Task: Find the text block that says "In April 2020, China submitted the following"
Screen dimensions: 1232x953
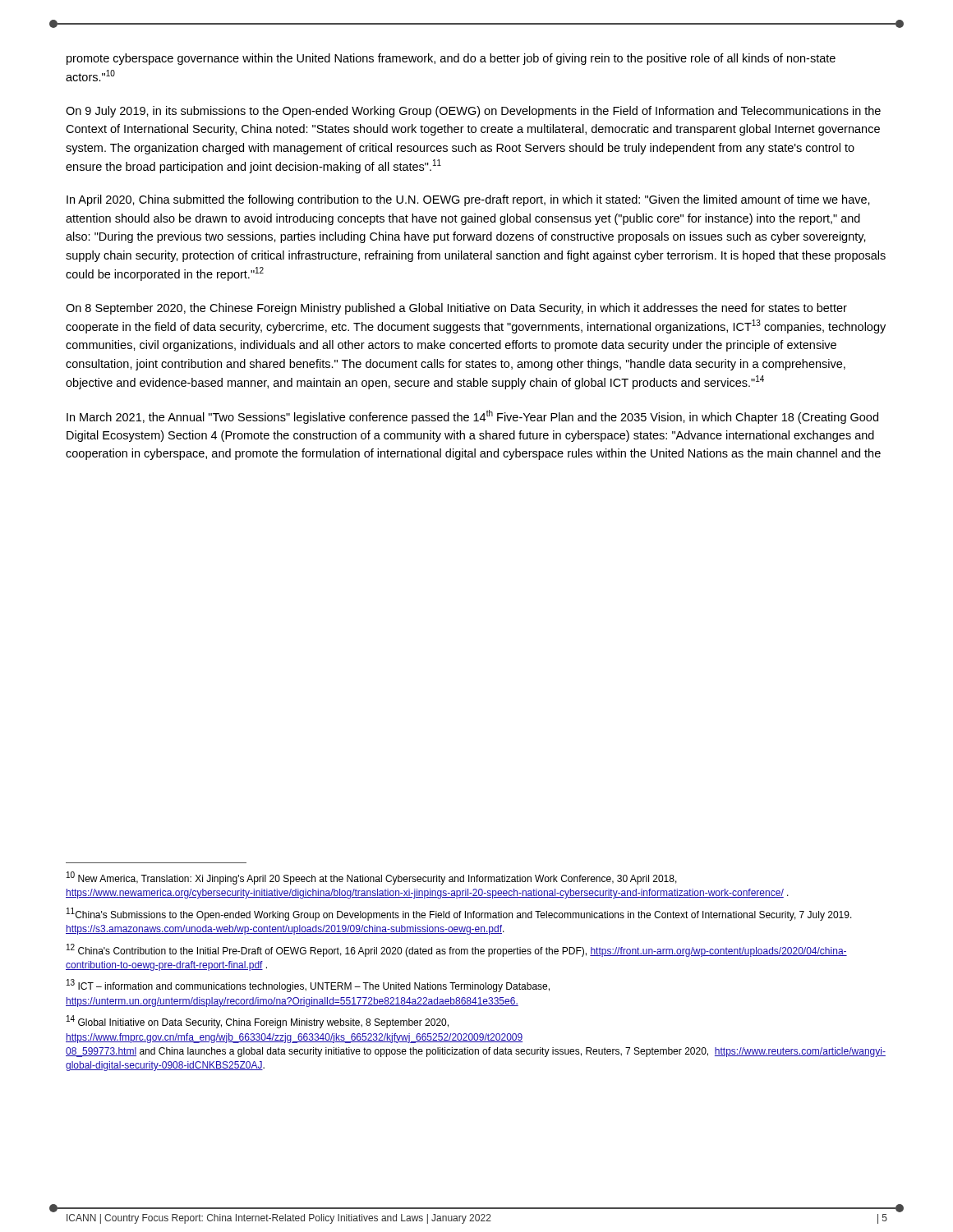Action: [476, 237]
